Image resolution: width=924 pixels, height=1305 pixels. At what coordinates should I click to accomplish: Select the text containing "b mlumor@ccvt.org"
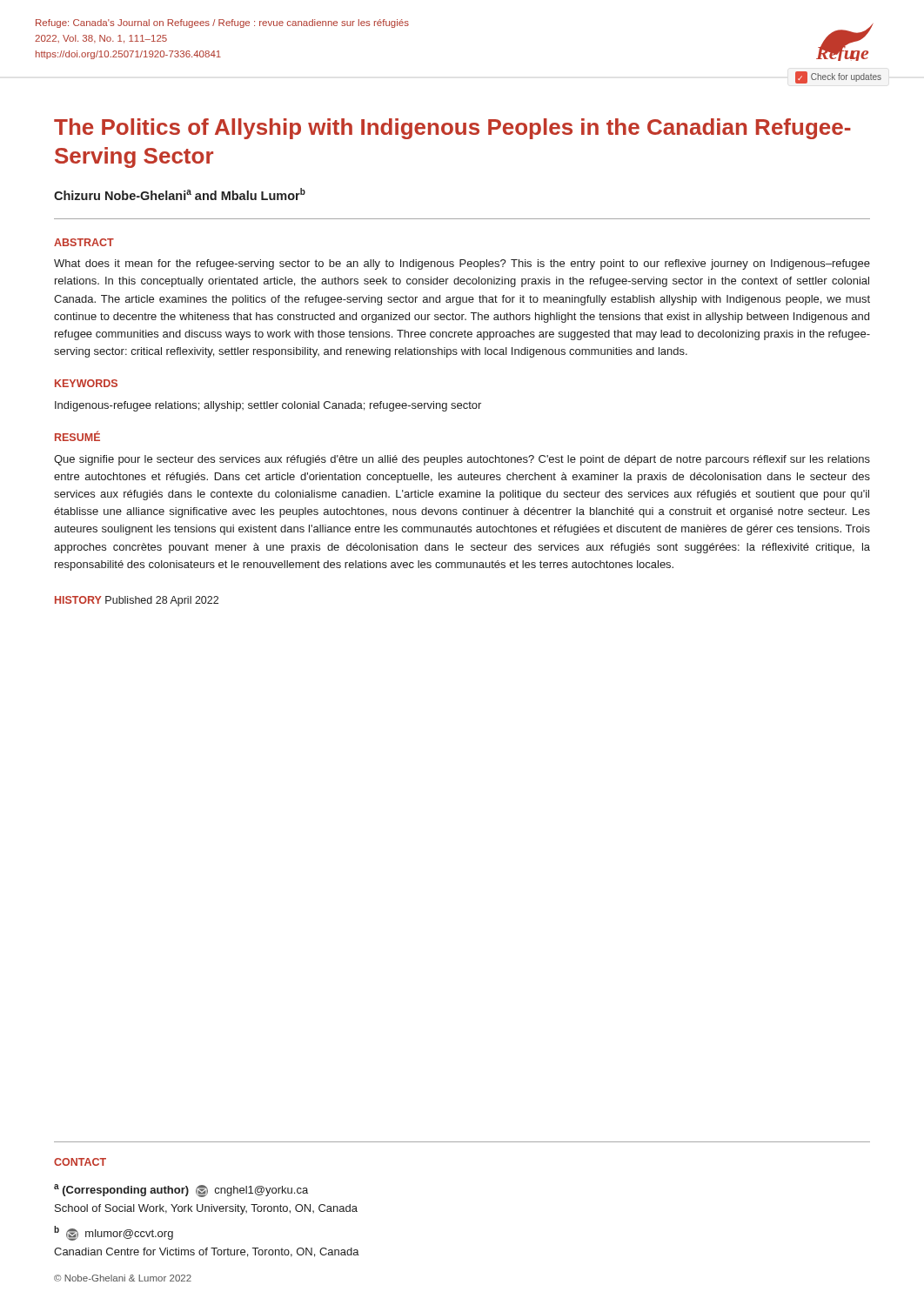tap(114, 1233)
